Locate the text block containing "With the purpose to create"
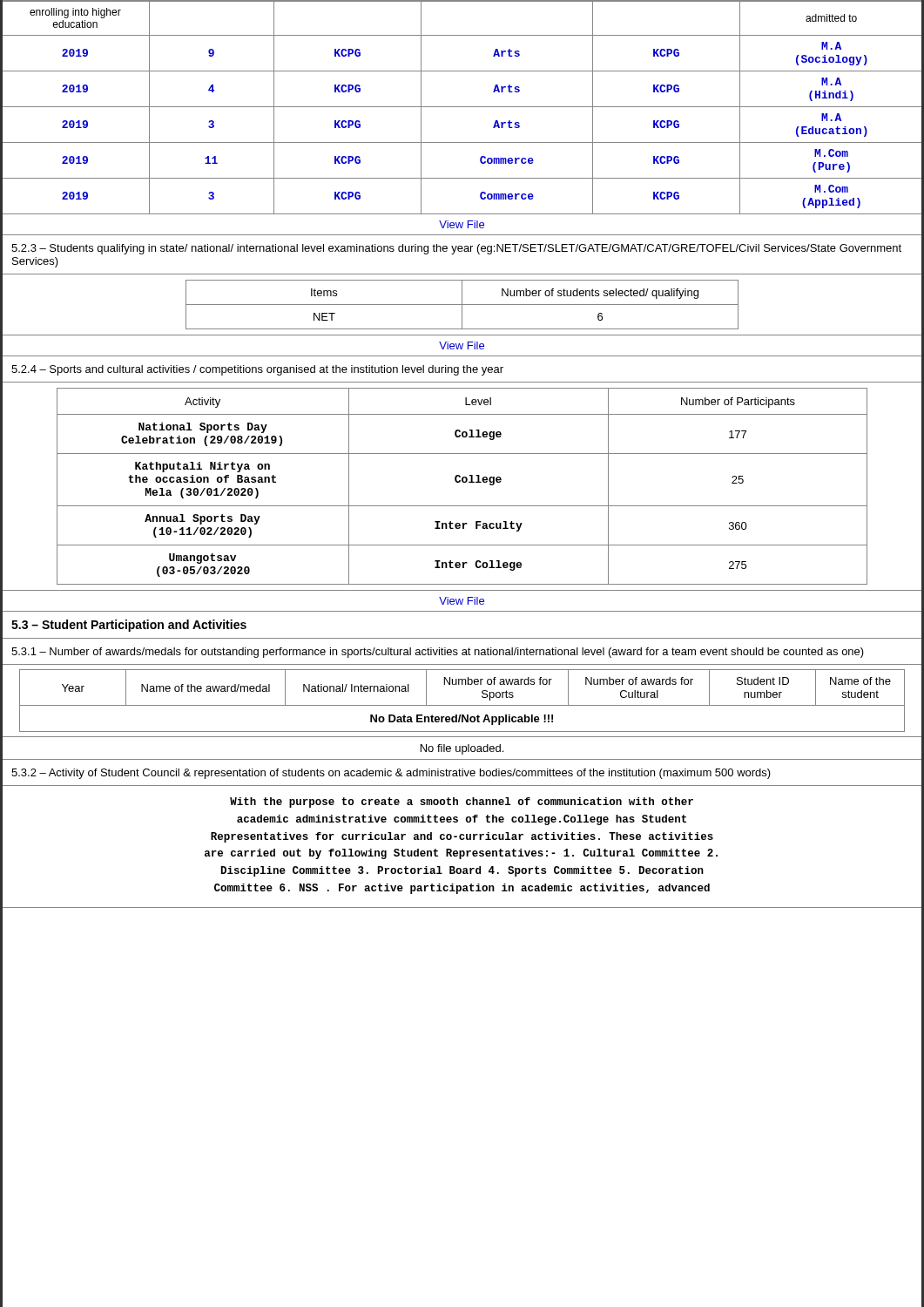The height and width of the screenshot is (1307, 924). 462,845
